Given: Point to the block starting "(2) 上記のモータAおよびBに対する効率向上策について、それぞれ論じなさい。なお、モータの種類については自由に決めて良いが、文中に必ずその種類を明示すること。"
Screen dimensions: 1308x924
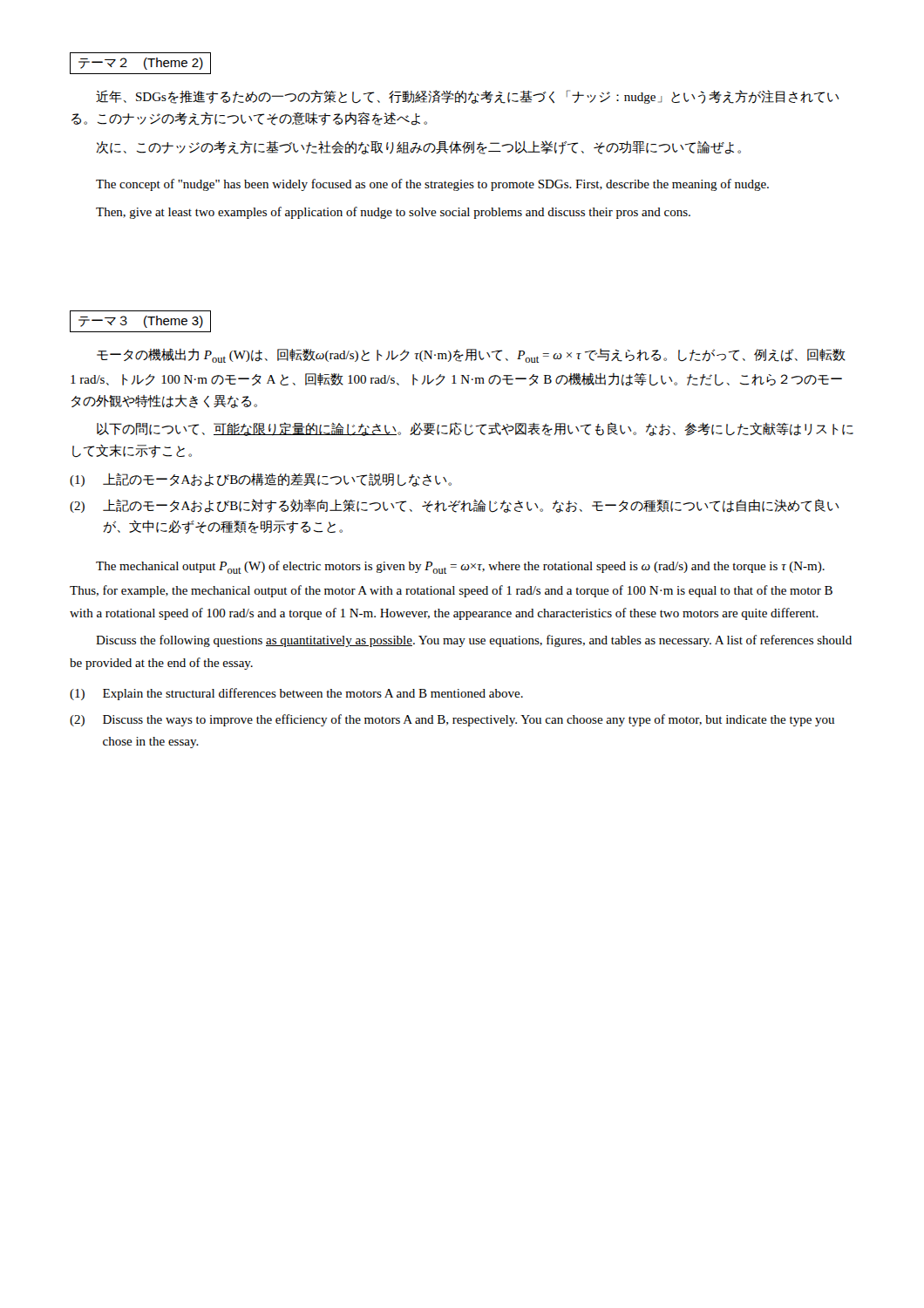Looking at the screenshot, I should click(x=462, y=517).
